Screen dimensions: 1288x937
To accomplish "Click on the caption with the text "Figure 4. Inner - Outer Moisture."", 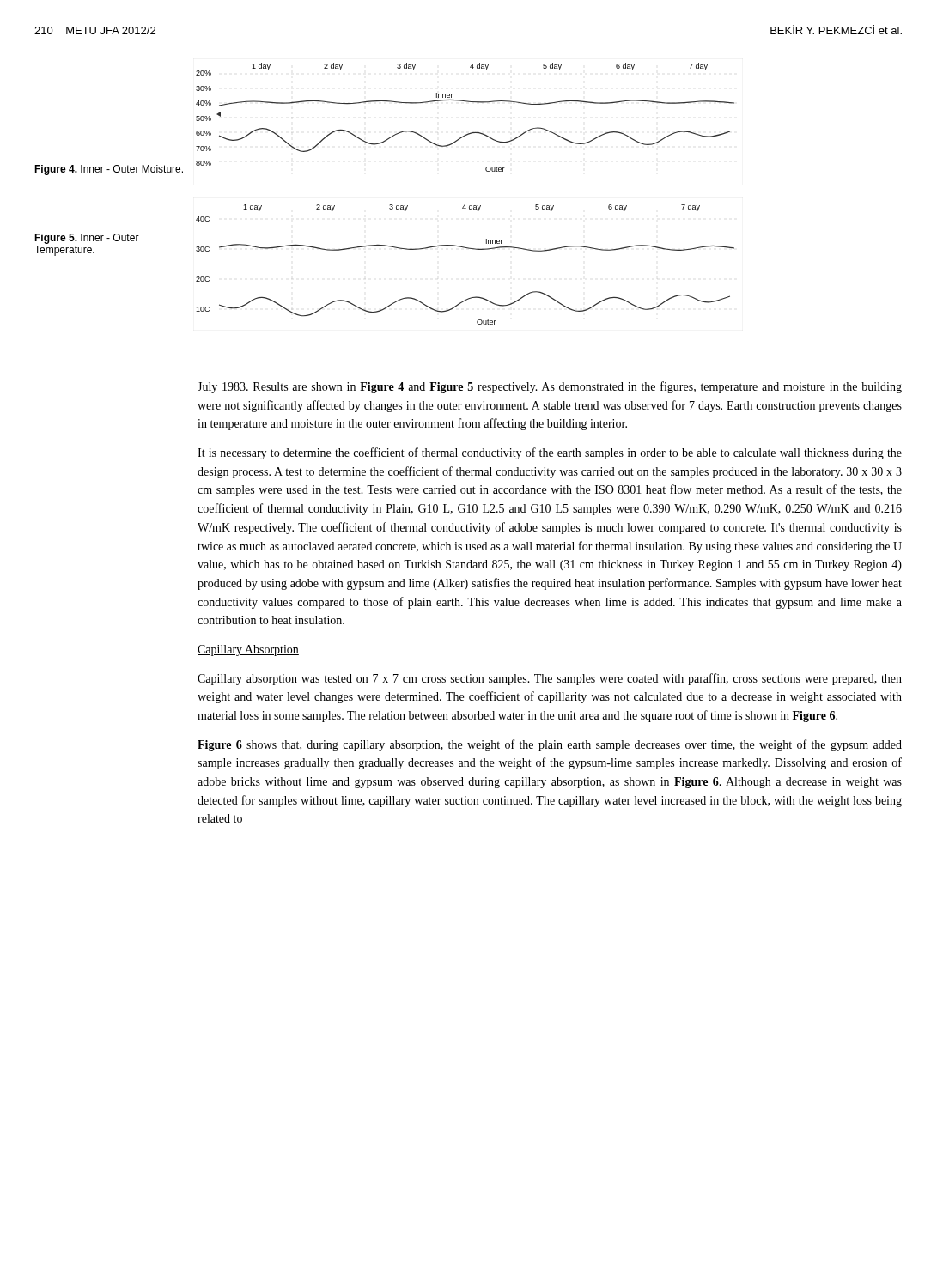I will 110,169.
